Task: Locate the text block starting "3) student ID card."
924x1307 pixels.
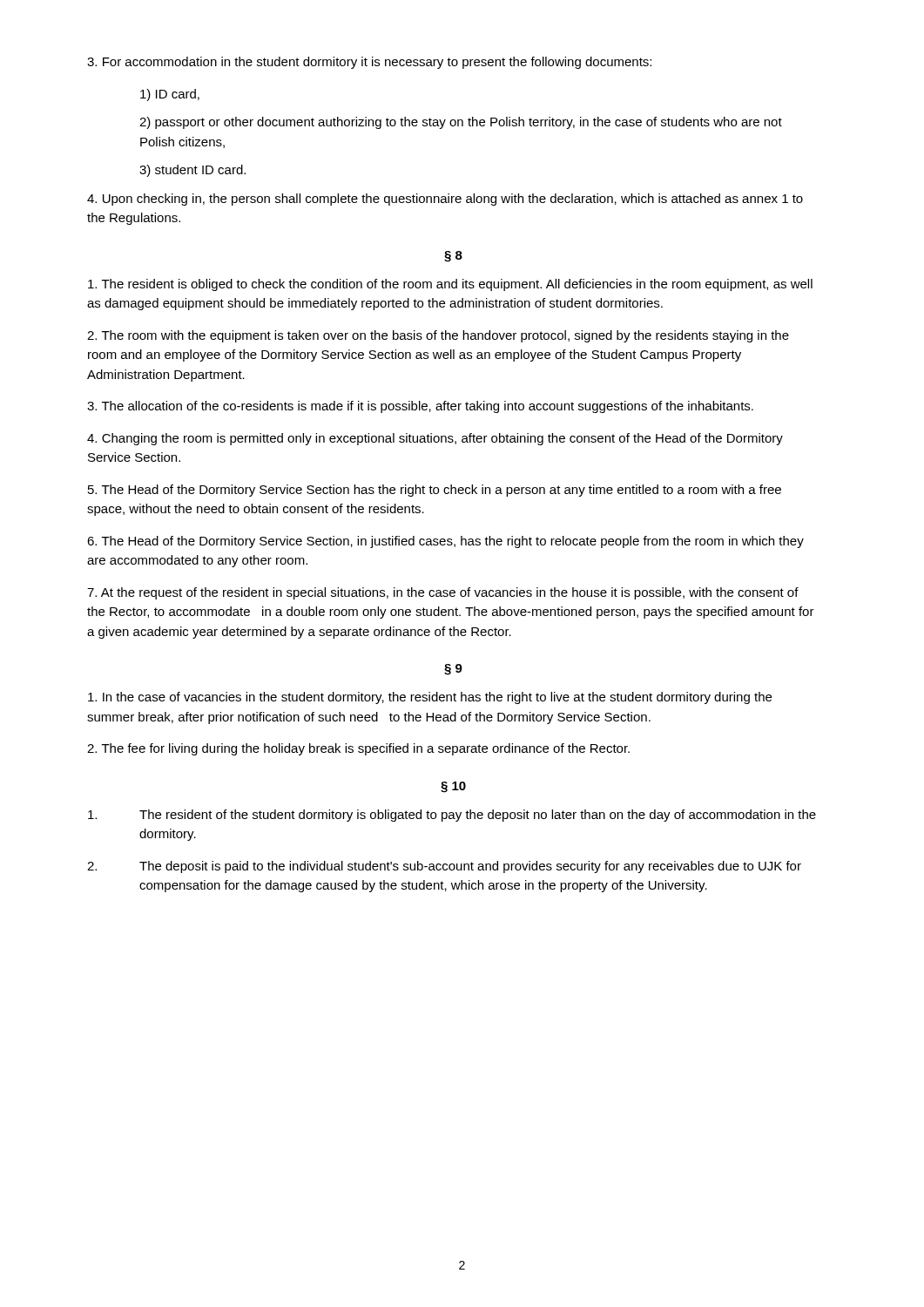Action: [193, 169]
